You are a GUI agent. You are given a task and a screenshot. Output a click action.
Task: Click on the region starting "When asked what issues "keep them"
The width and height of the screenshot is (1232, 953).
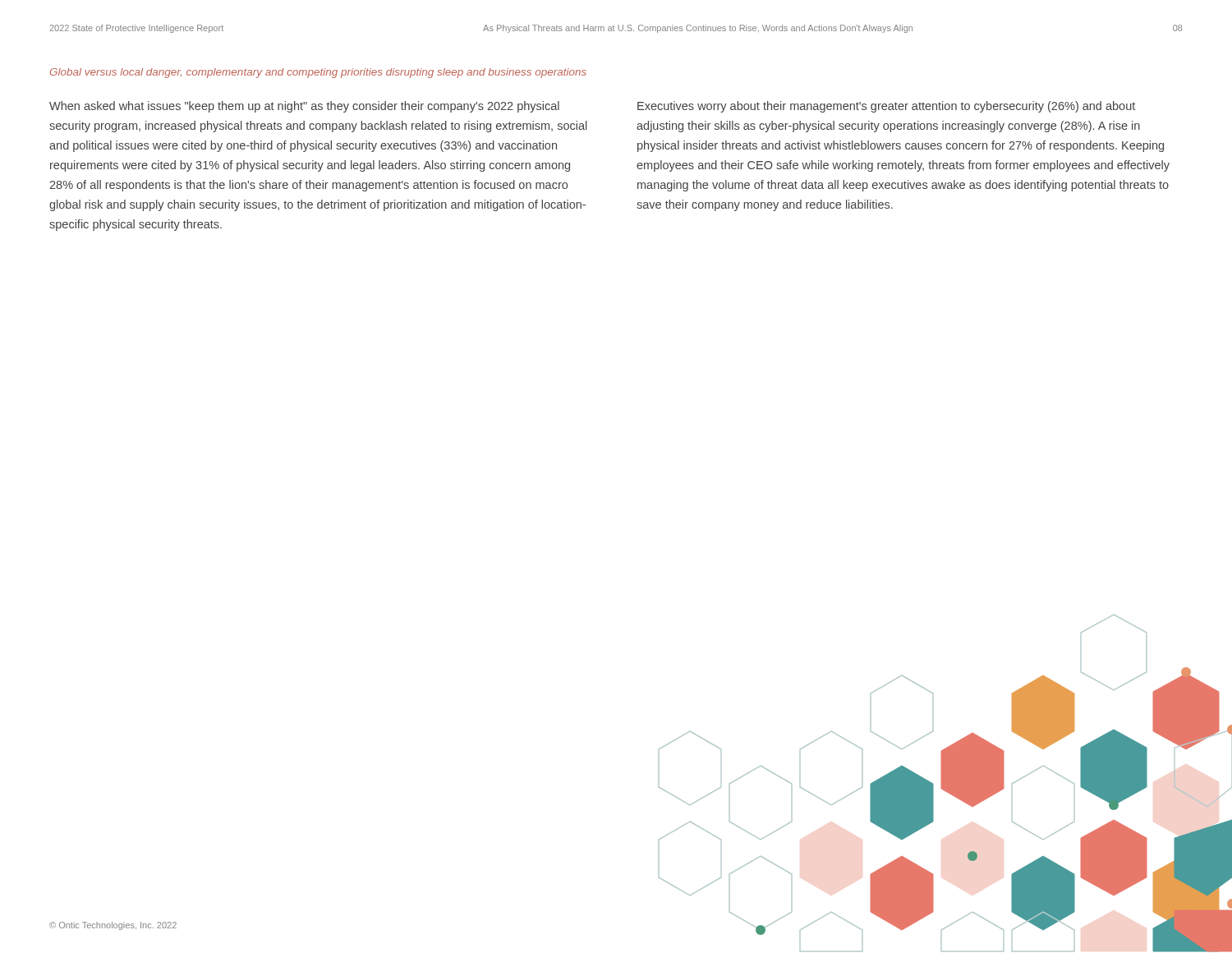(318, 165)
